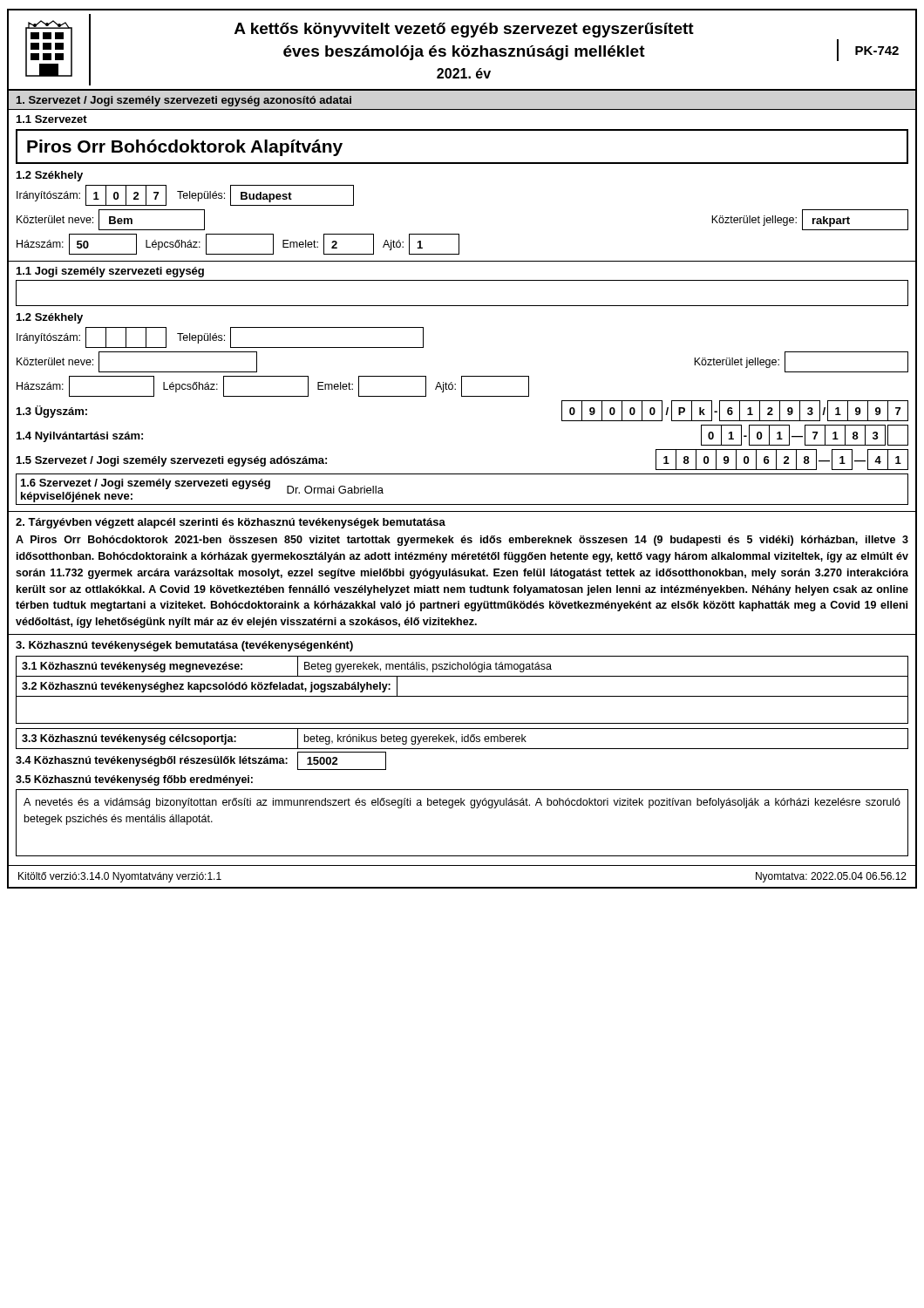The height and width of the screenshot is (1308, 924).
Task: Find the section header on this page that starts "1. Szervezet / Jogi"
Action: click(184, 100)
